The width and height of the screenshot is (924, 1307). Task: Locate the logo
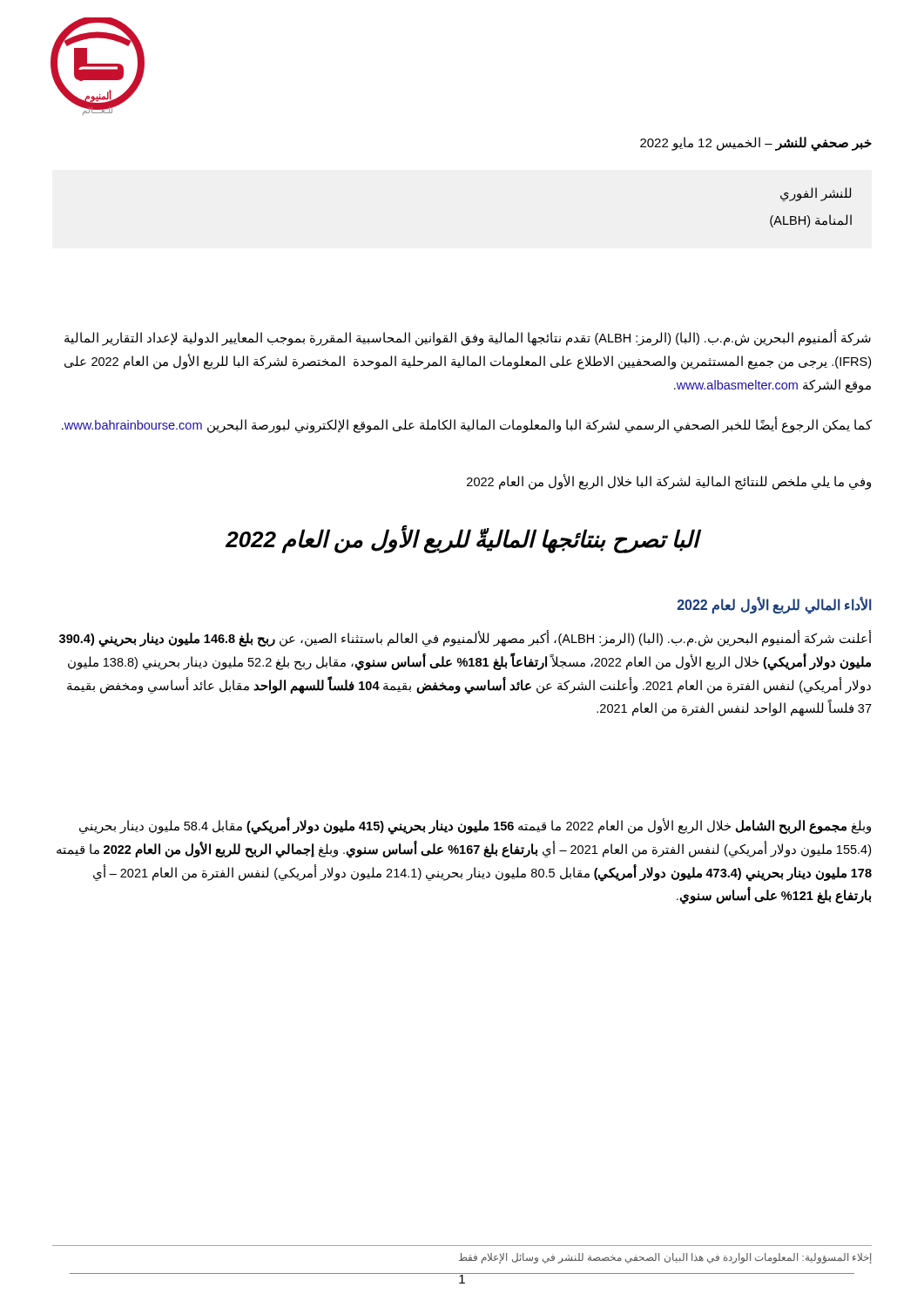click(x=96, y=70)
